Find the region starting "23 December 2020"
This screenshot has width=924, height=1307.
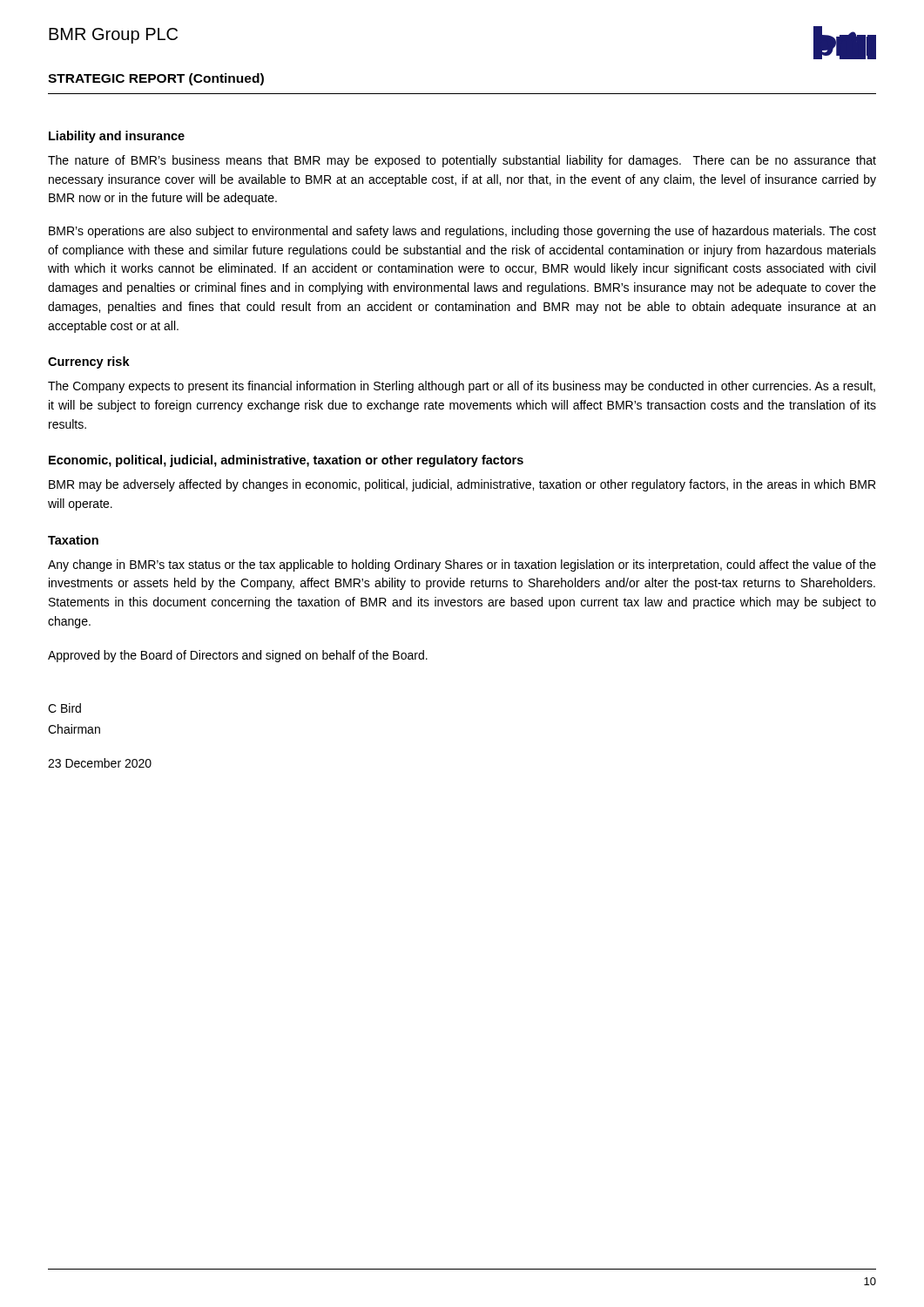click(100, 763)
